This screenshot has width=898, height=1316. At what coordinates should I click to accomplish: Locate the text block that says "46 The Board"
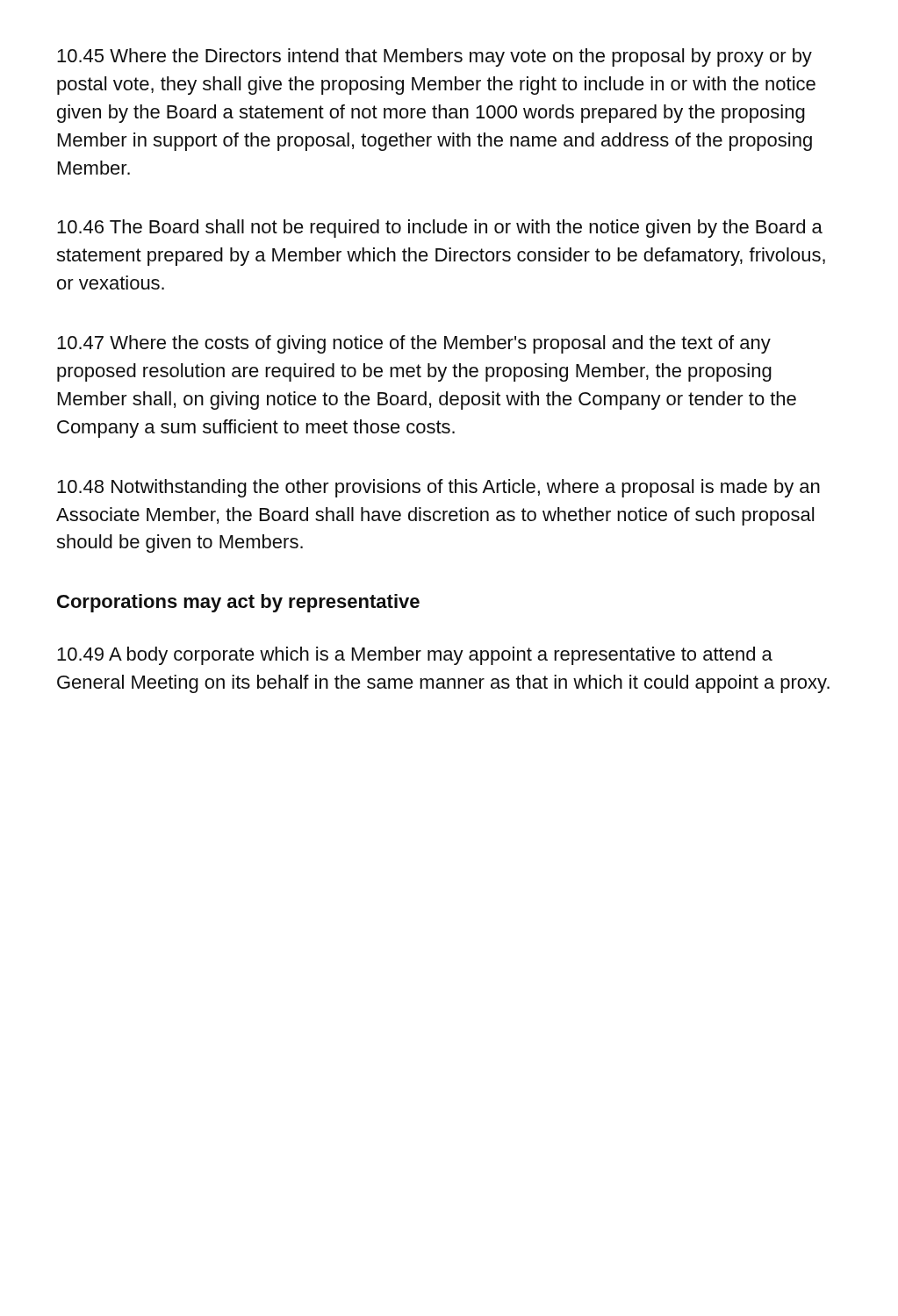click(441, 255)
